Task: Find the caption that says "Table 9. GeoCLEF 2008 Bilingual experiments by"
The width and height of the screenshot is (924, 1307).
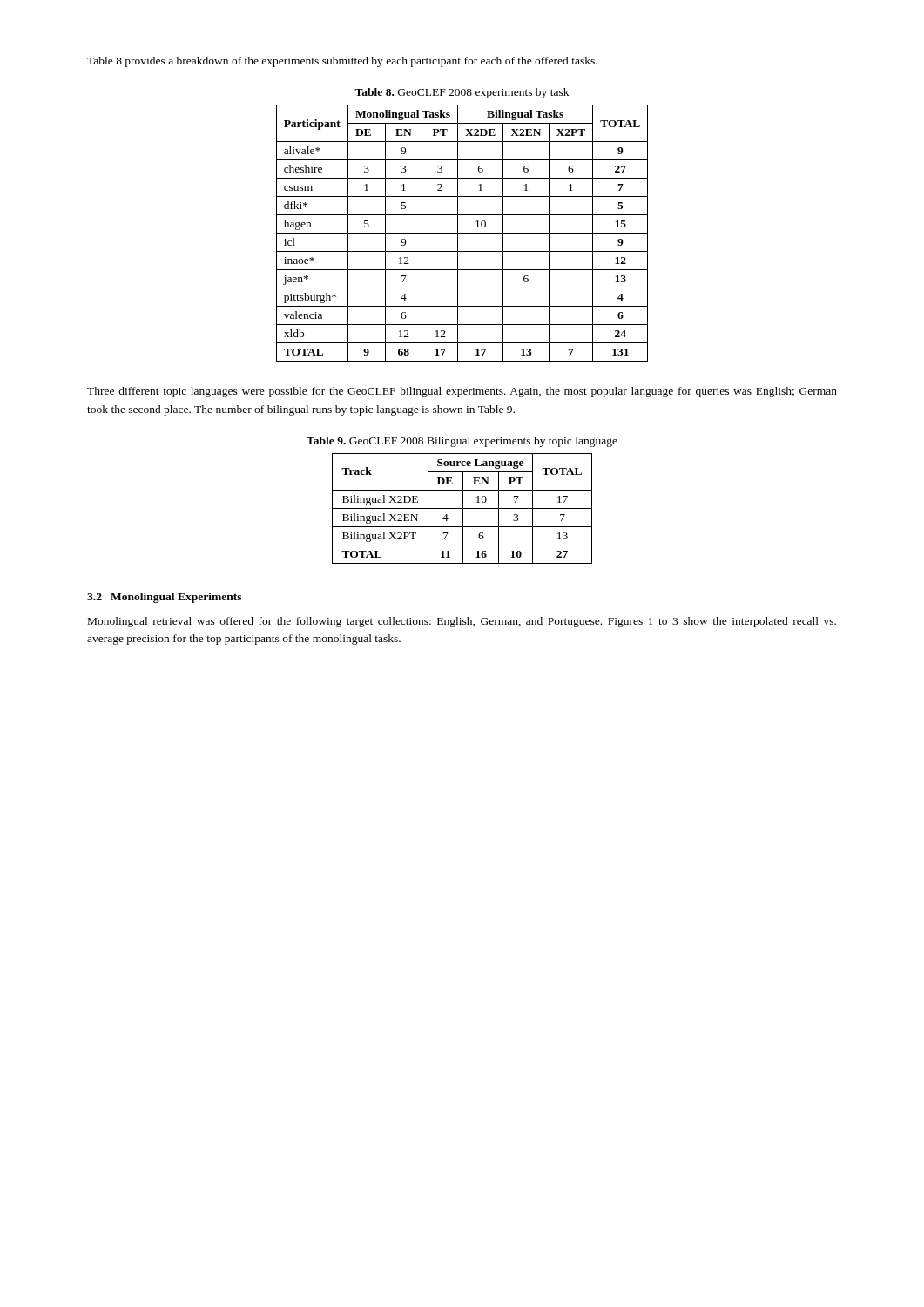Action: click(x=462, y=440)
